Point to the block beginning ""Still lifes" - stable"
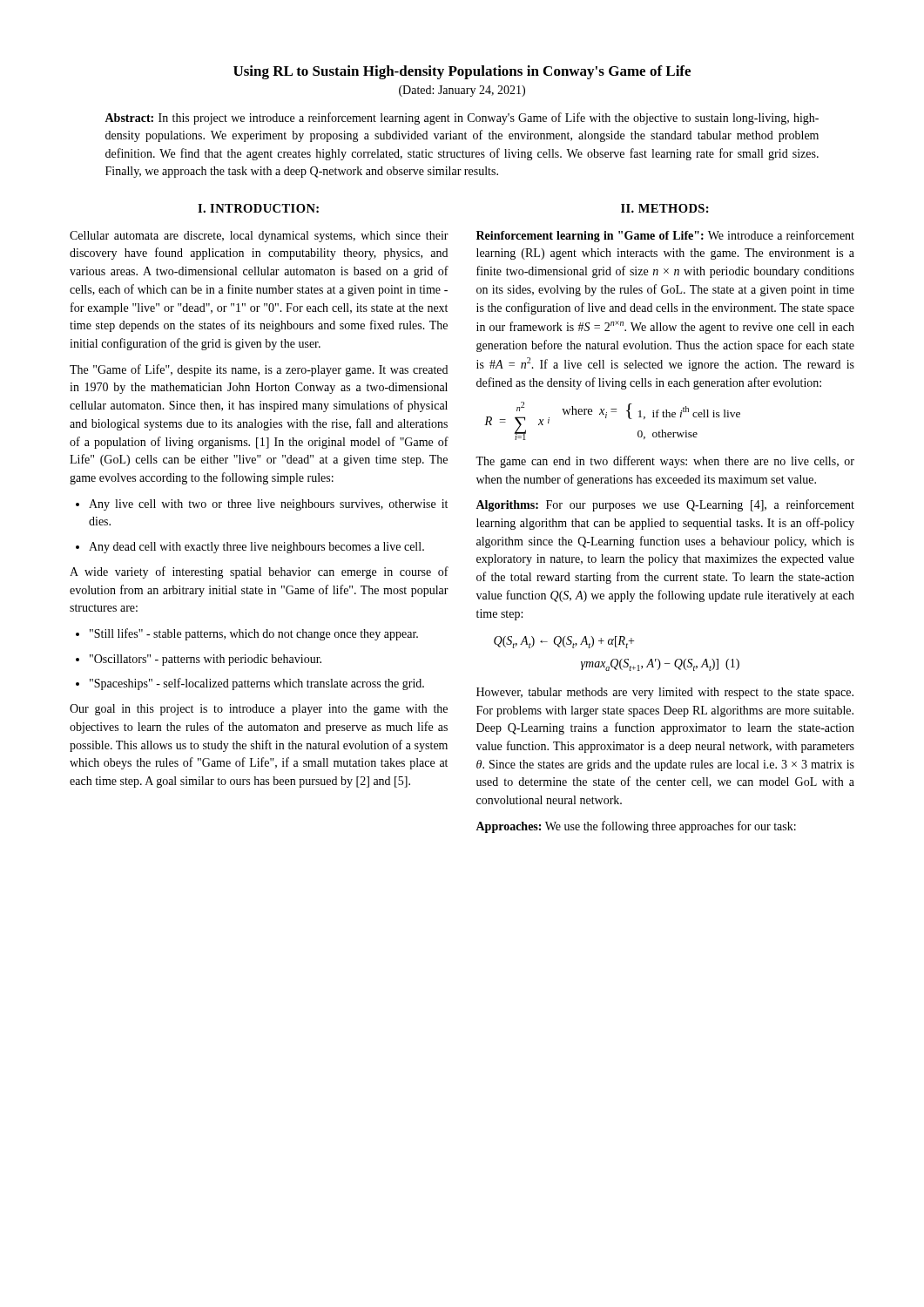The width and height of the screenshot is (924, 1307). tap(259, 635)
